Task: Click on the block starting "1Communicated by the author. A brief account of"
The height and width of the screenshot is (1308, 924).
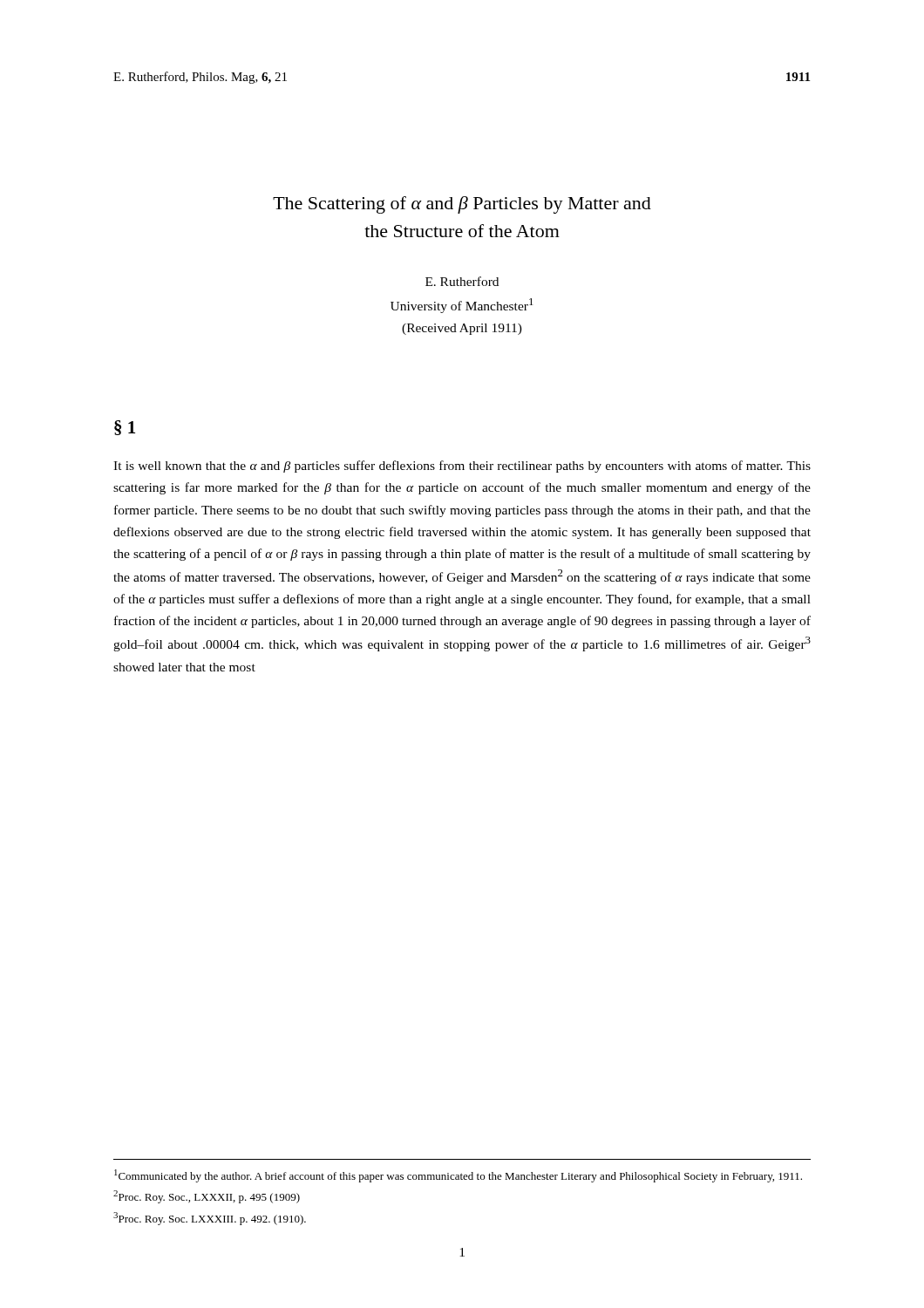Action: [x=458, y=1176]
